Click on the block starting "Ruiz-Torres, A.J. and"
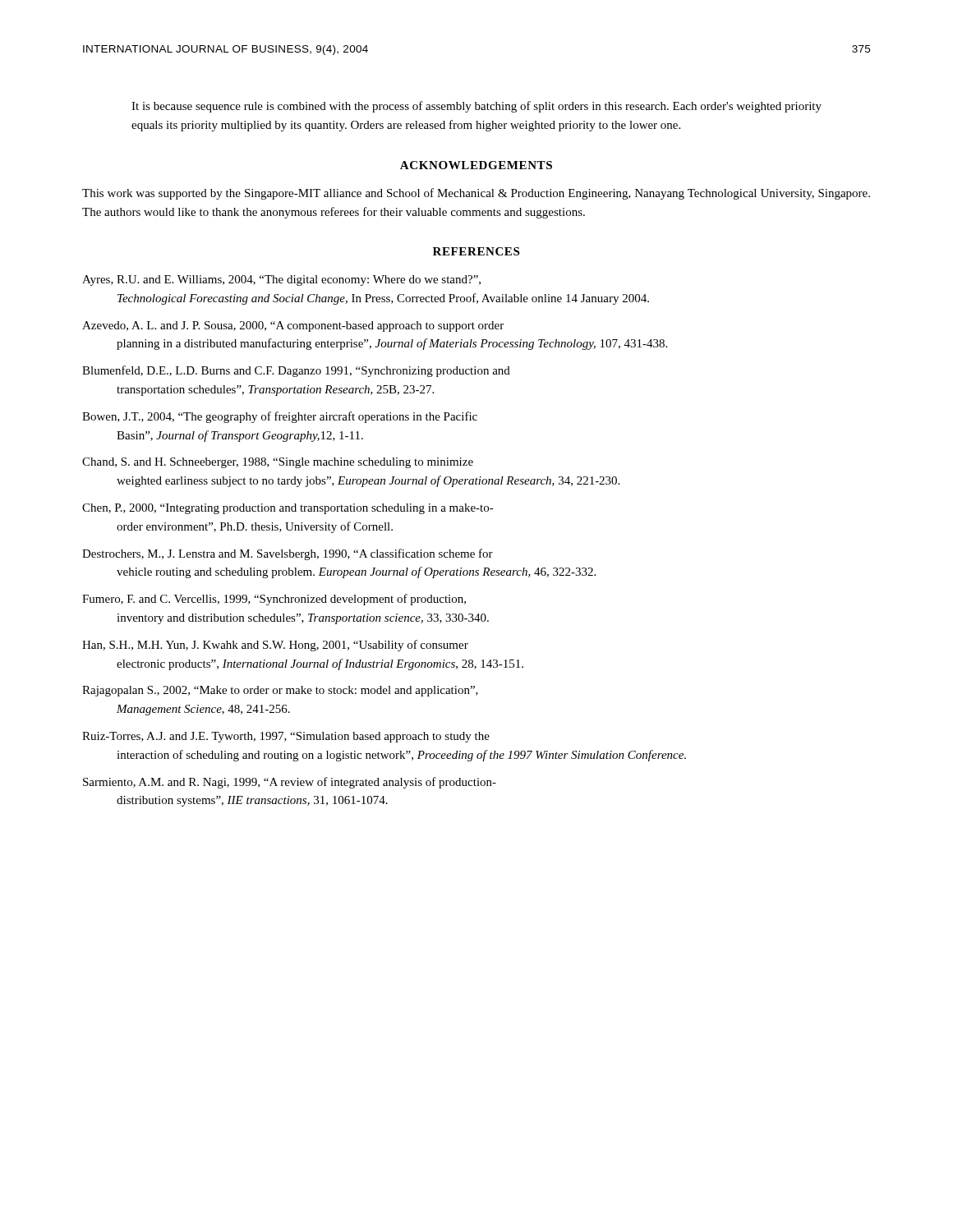Viewport: 953px width, 1232px height. [476, 746]
